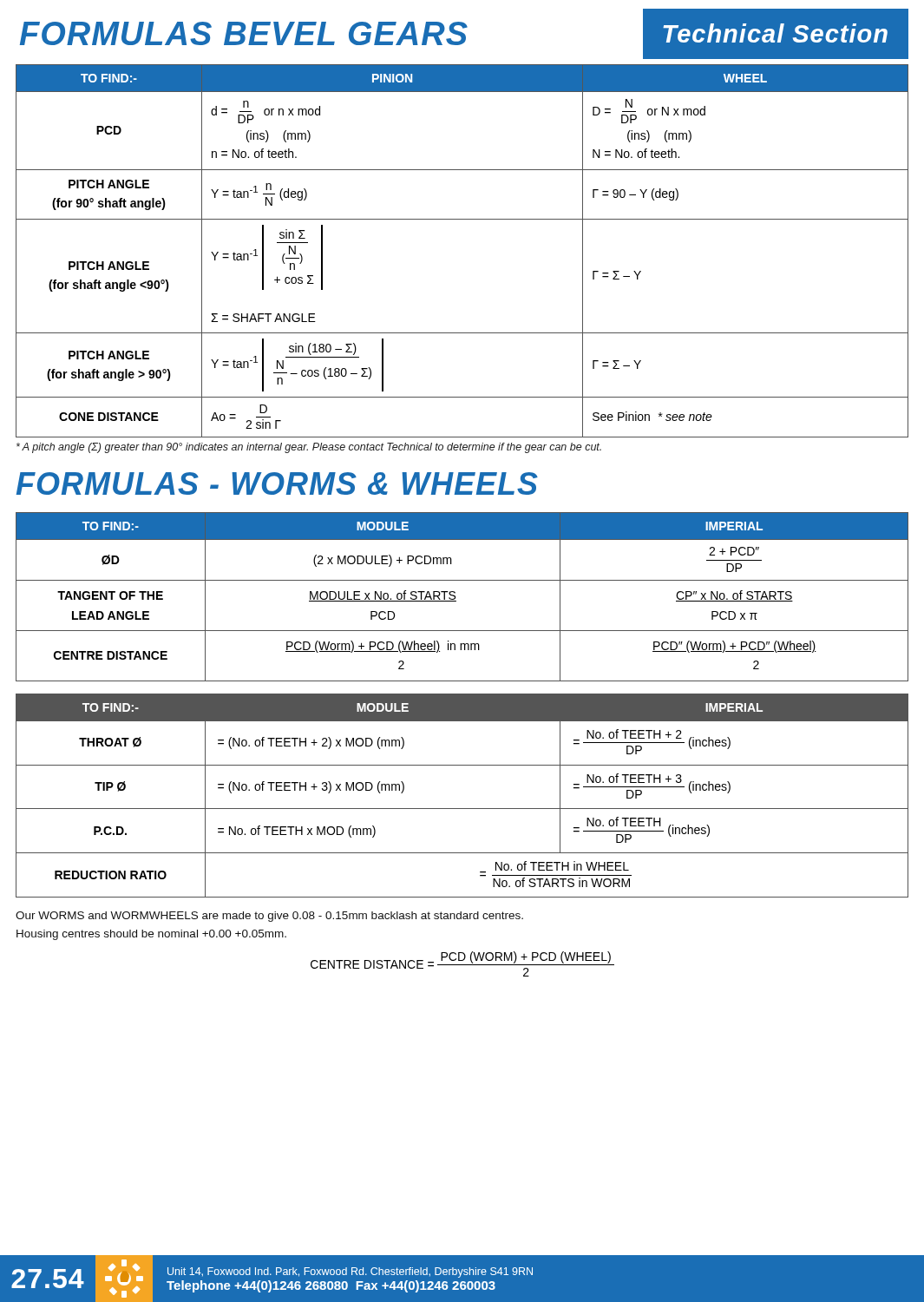This screenshot has height=1302, width=924.
Task: Navigate to the element starting "FORMULAS BEVEL GEARS Technical Section"
Action: click(x=462, y=34)
